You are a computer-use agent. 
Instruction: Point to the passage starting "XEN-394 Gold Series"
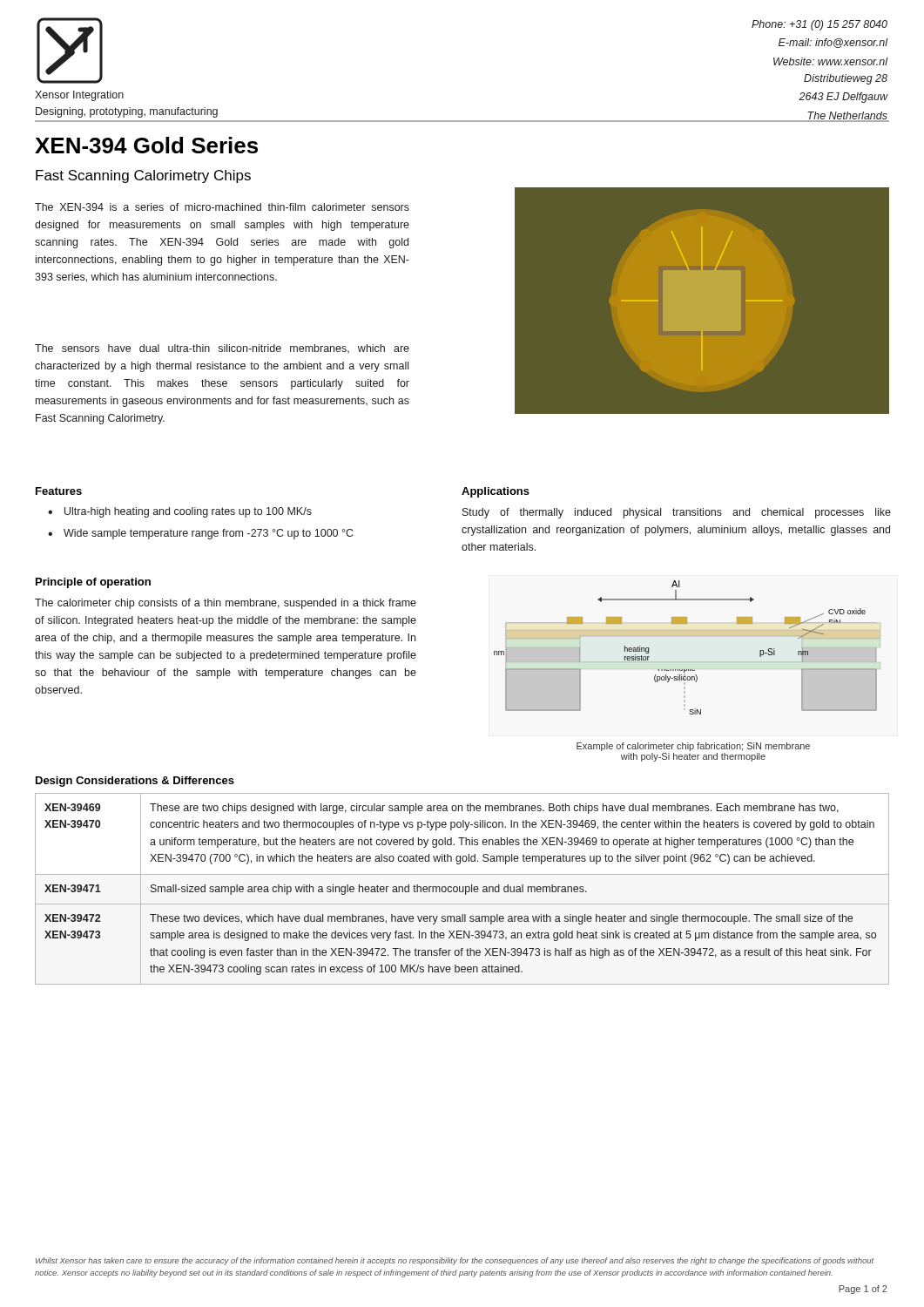[147, 145]
